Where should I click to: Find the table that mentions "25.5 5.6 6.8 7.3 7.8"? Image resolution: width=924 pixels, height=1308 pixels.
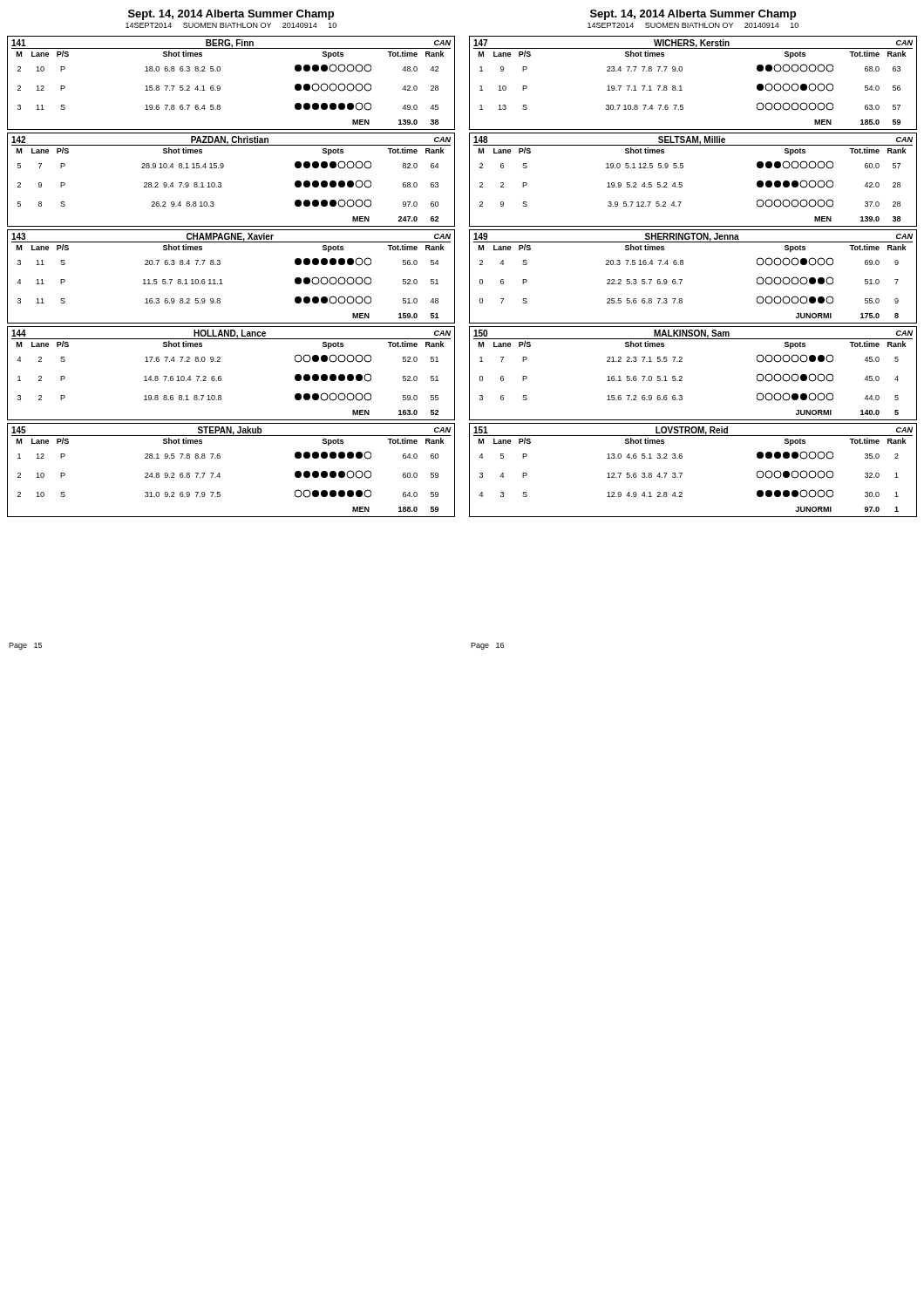click(693, 276)
